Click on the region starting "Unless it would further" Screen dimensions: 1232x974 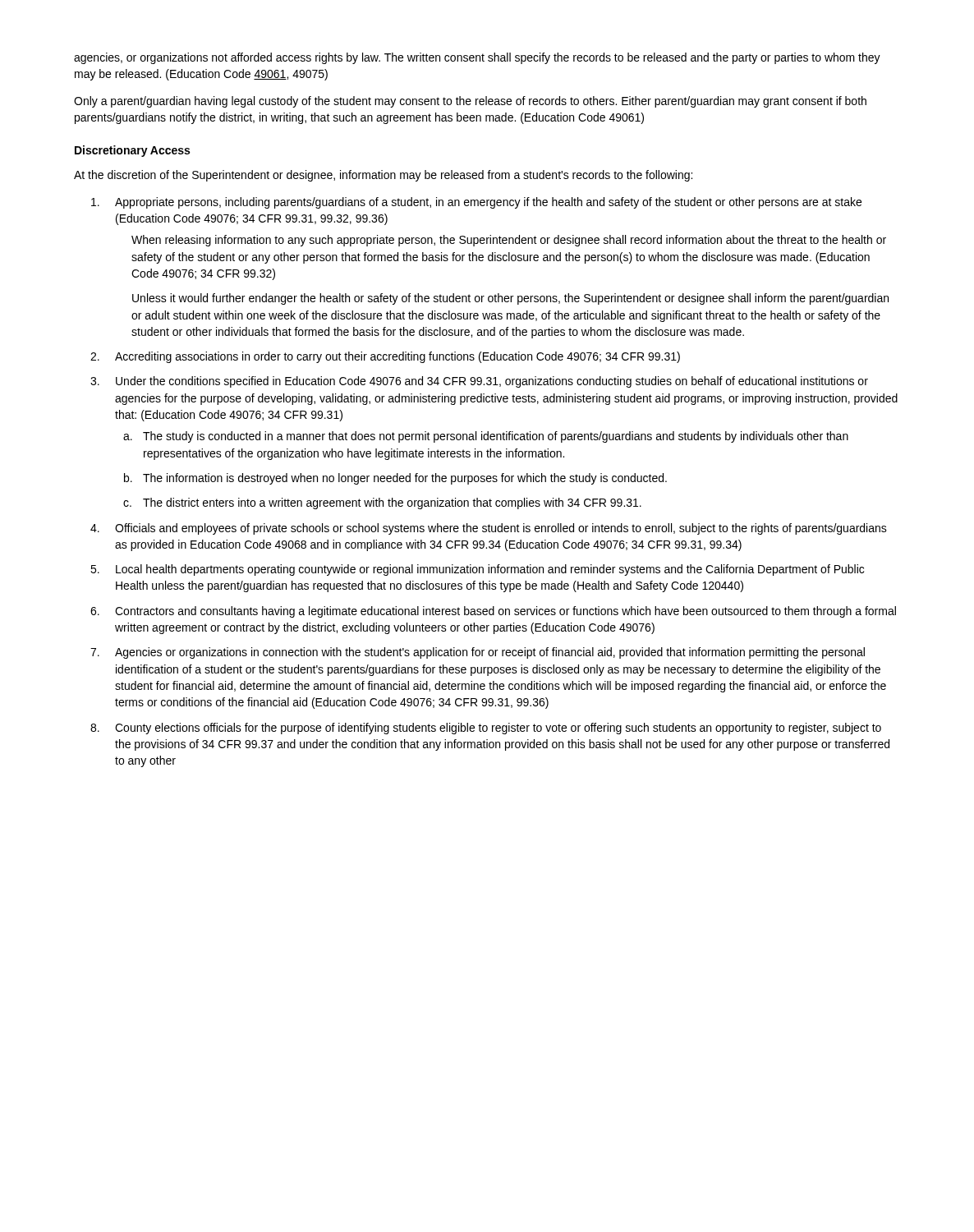(510, 315)
